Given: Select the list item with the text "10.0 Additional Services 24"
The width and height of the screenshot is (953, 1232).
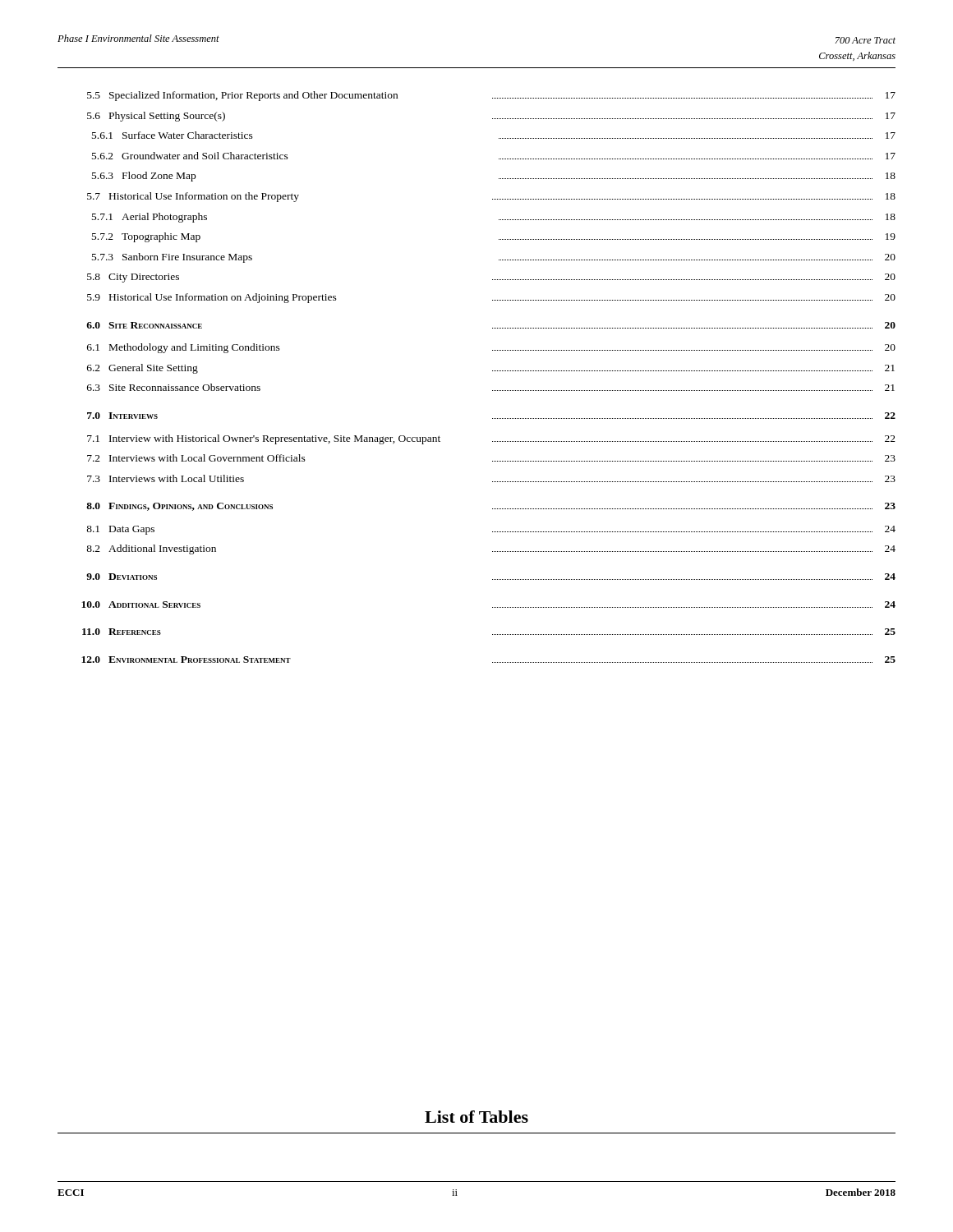Looking at the screenshot, I should 91,604.
